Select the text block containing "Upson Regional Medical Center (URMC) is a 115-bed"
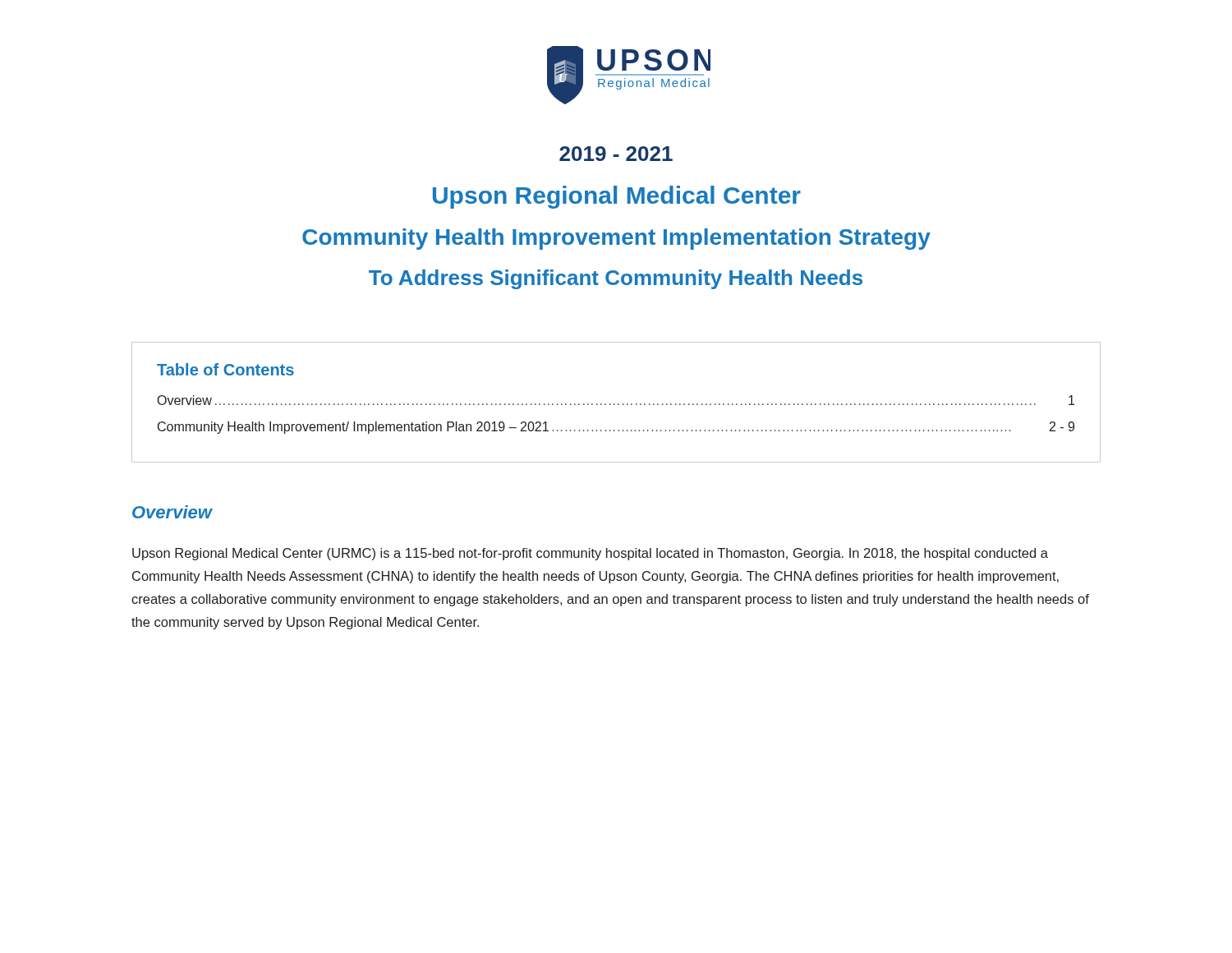Viewport: 1232px width, 953px height. click(610, 587)
